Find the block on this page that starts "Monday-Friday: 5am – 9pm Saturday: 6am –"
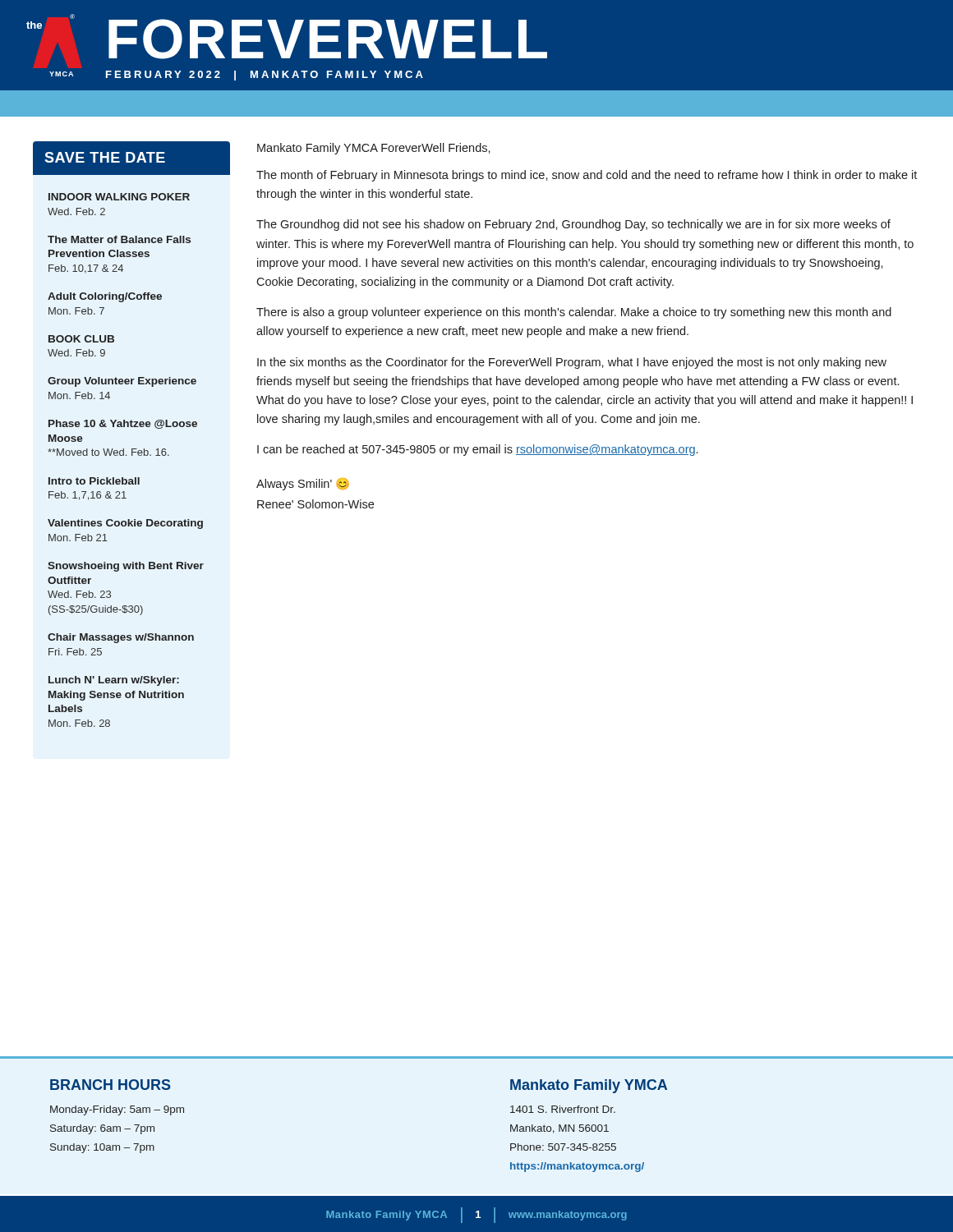This screenshot has width=953, height=1232. (117, 1128)
